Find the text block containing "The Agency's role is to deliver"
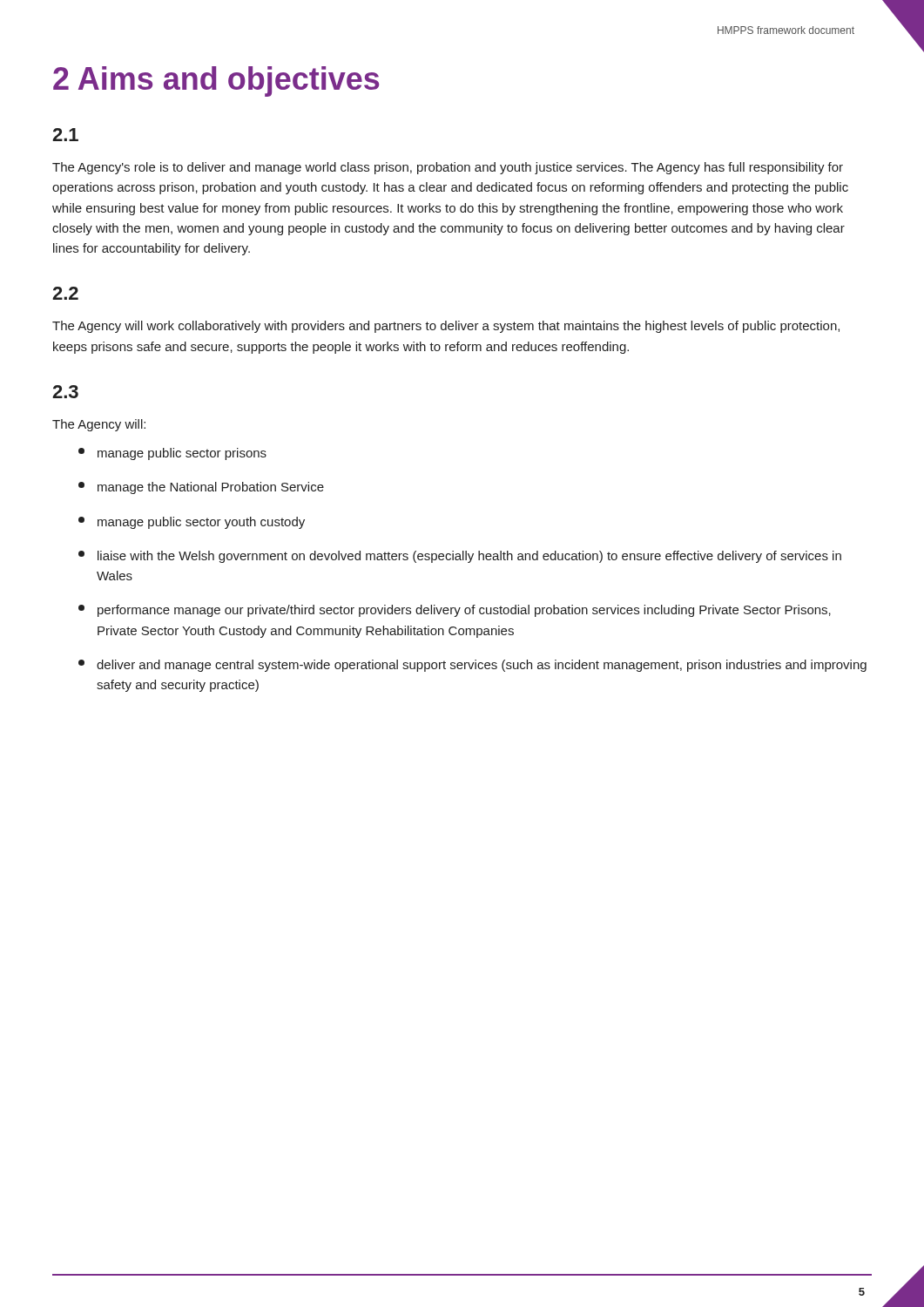Viewport: 924px width, 1307px height. 462,207
